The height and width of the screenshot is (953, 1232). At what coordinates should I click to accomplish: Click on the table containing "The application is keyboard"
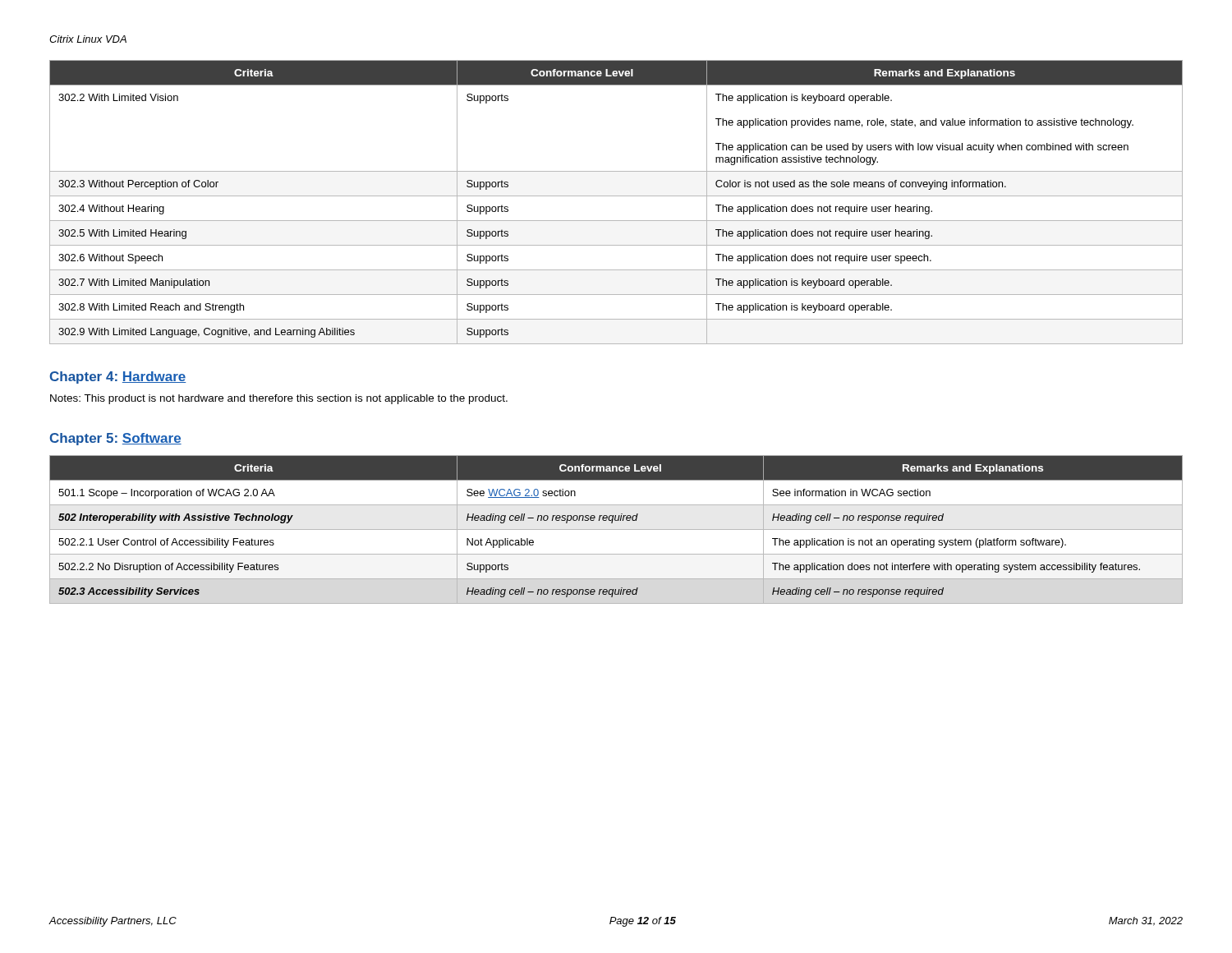point(616,202)
